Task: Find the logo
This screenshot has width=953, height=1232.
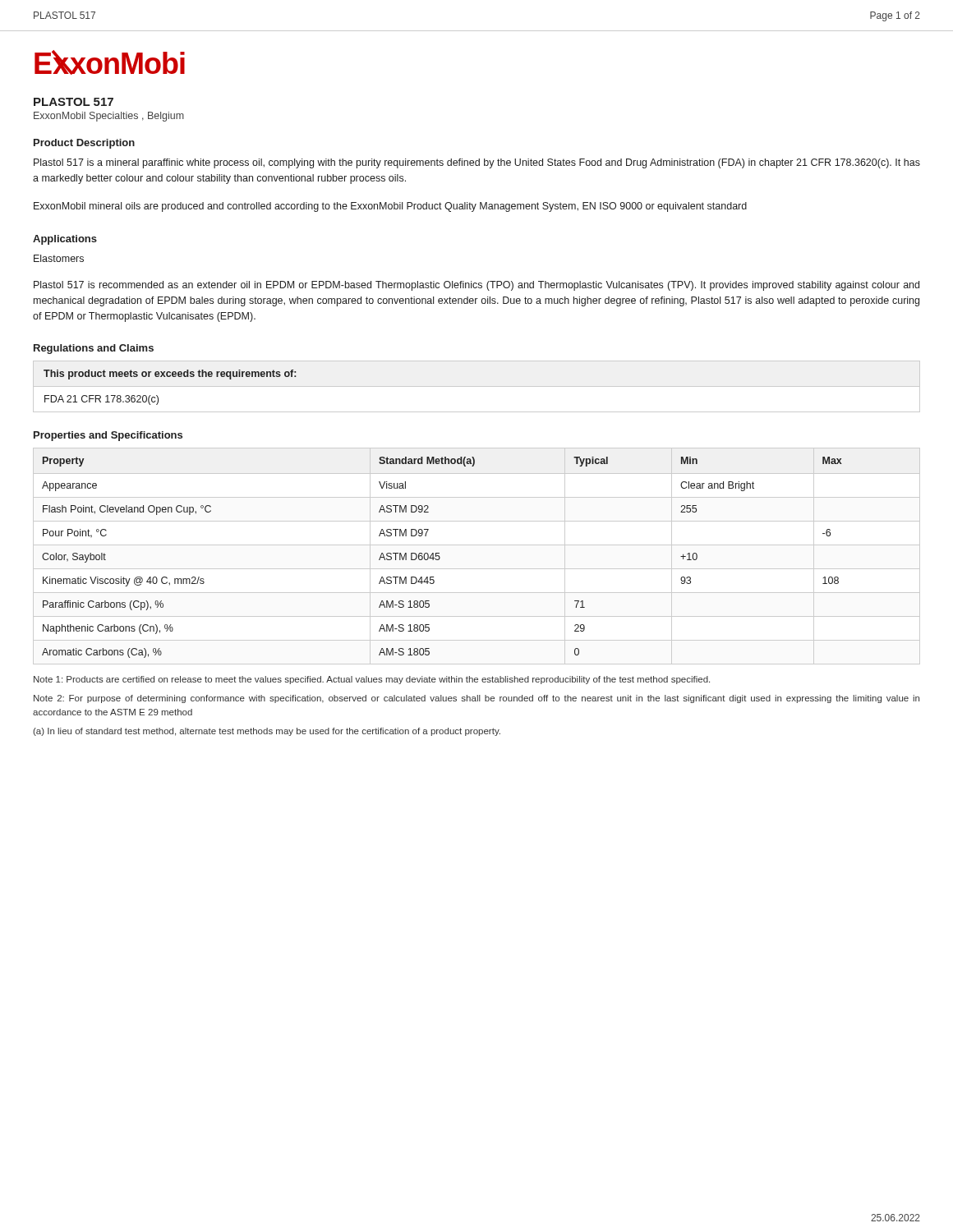Action: (476, 64)
